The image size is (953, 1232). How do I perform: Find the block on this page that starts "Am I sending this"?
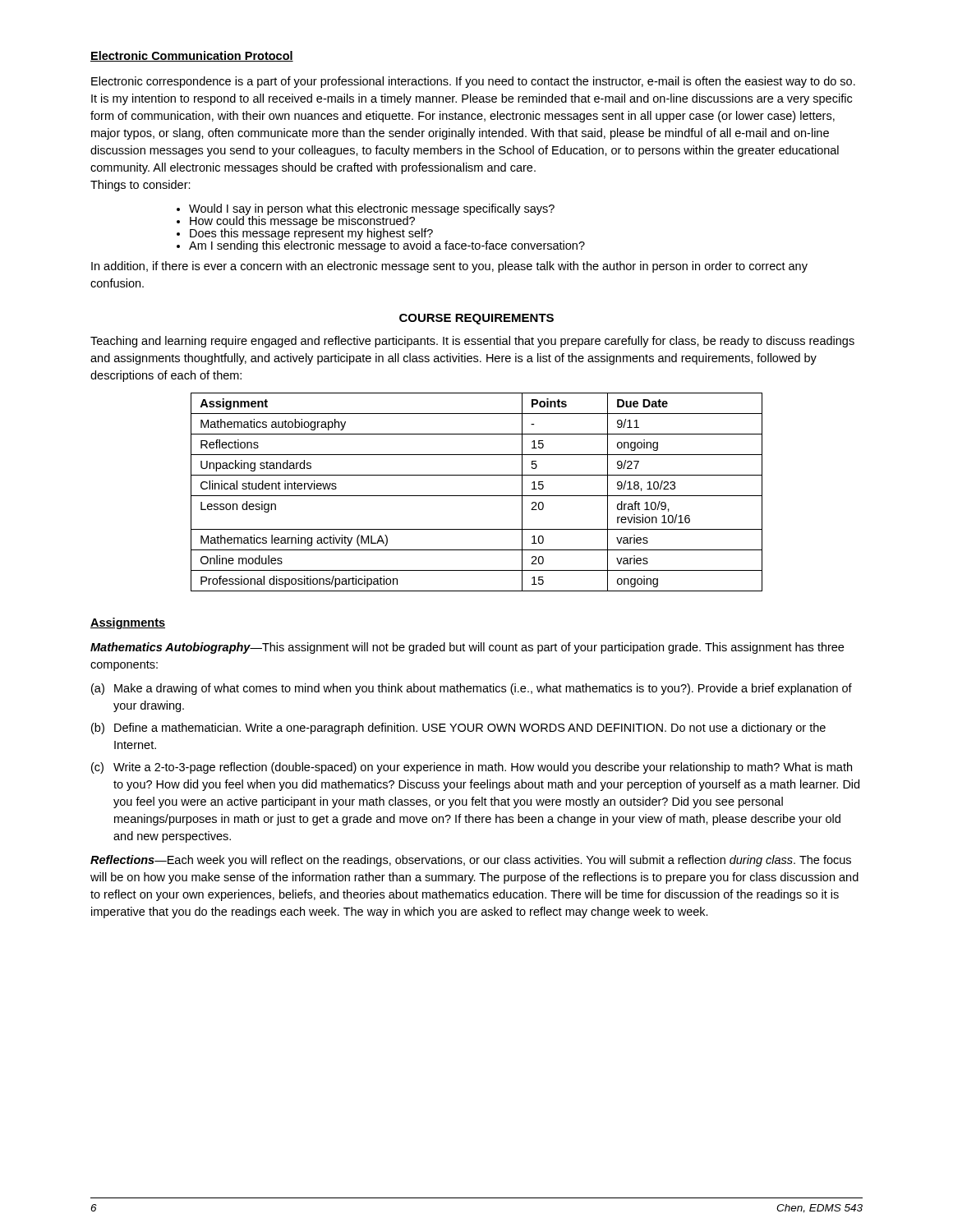pos(526,246)
